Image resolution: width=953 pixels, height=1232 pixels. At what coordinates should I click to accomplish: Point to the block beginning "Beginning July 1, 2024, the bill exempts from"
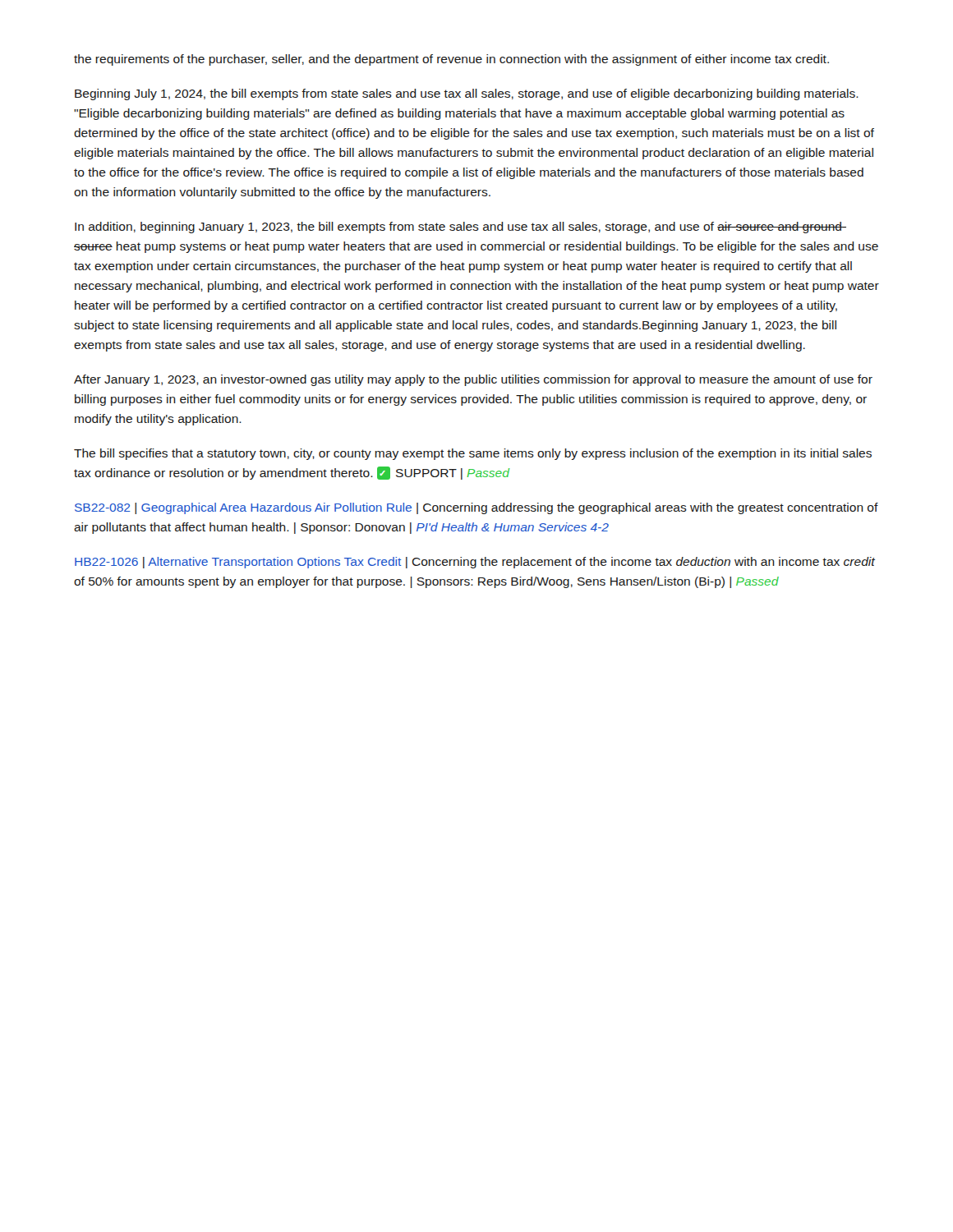point(474,143)
